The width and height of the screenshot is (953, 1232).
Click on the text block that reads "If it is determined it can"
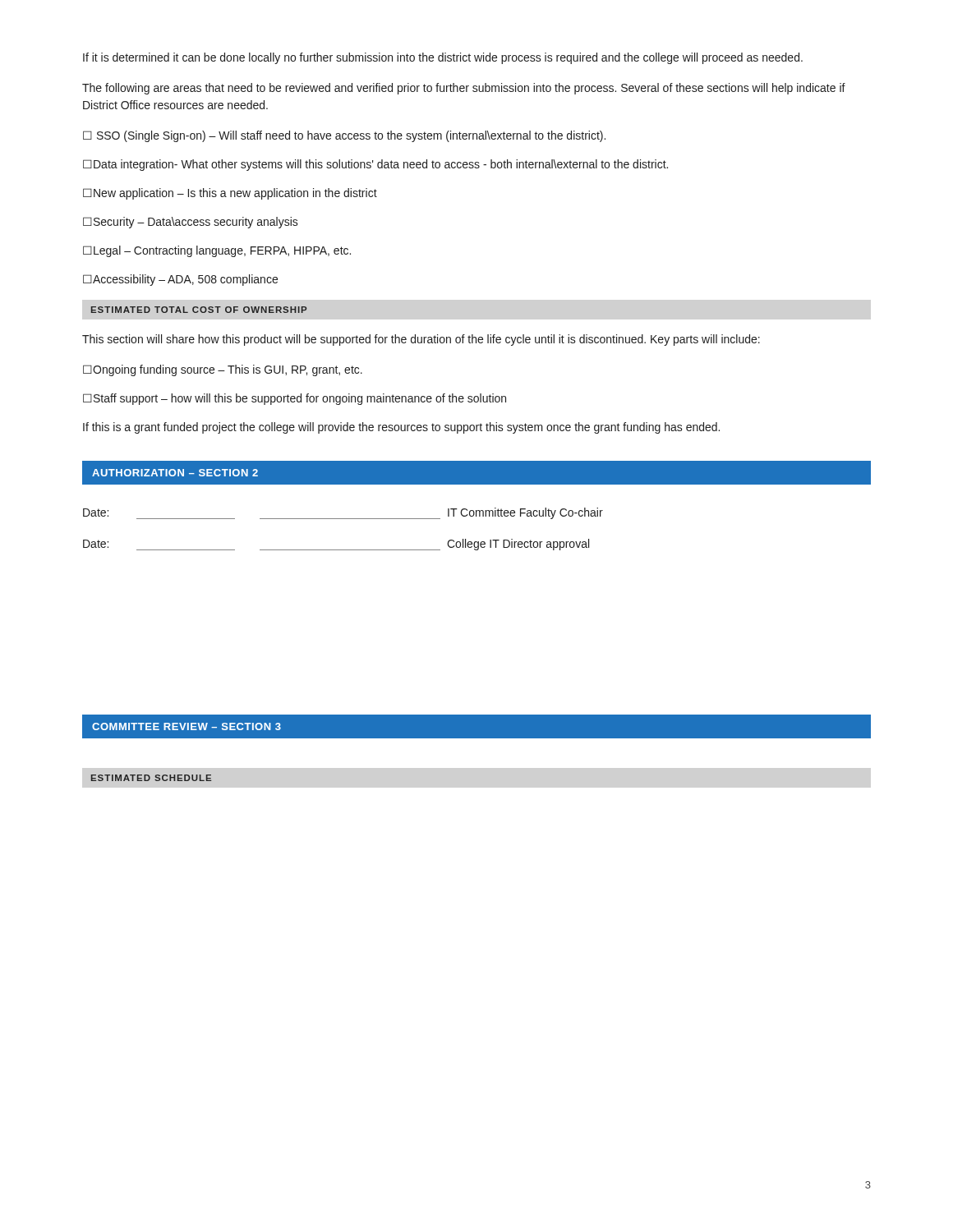point(443,57)
